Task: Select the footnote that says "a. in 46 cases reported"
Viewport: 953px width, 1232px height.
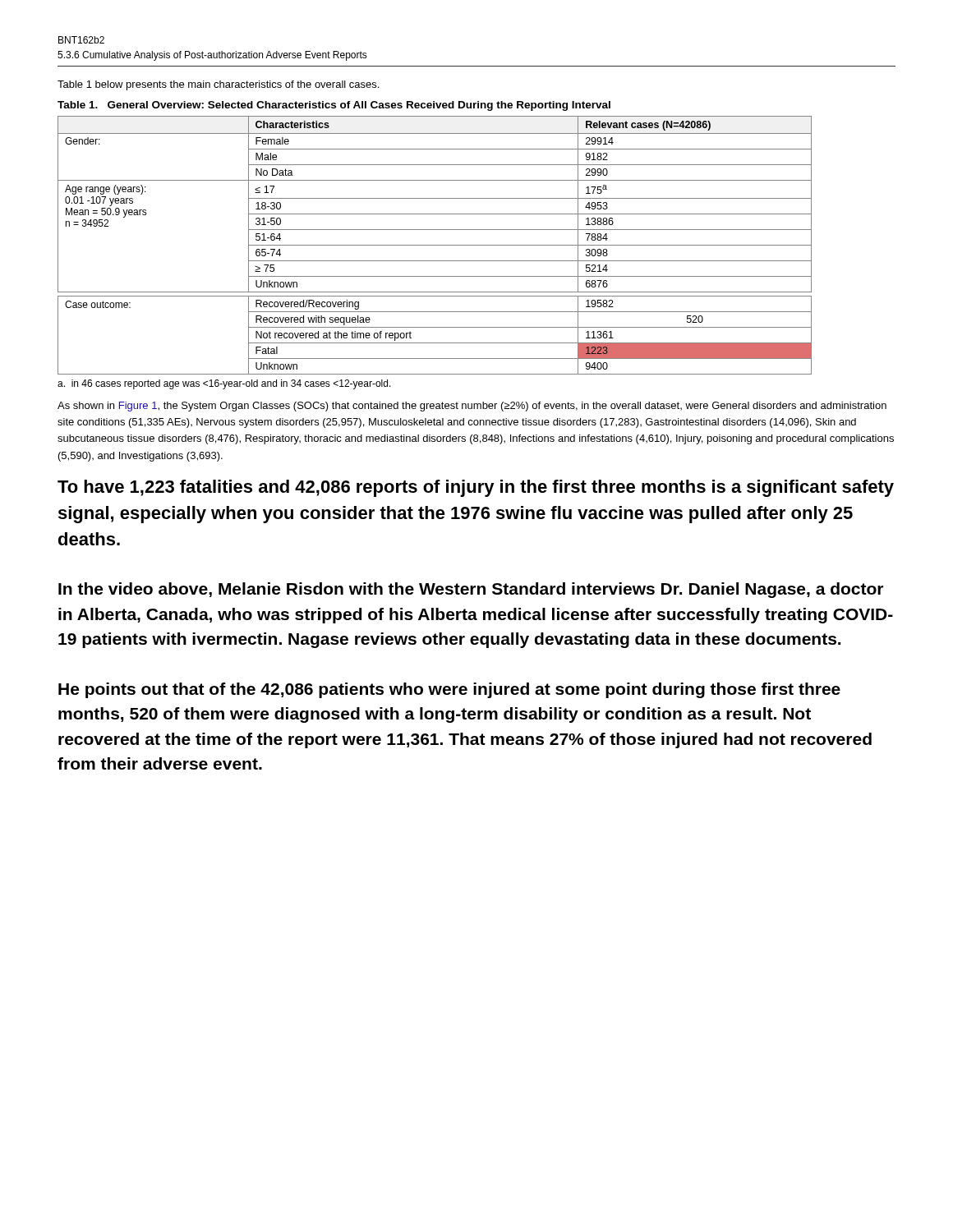Action: (x=224, y=384)
